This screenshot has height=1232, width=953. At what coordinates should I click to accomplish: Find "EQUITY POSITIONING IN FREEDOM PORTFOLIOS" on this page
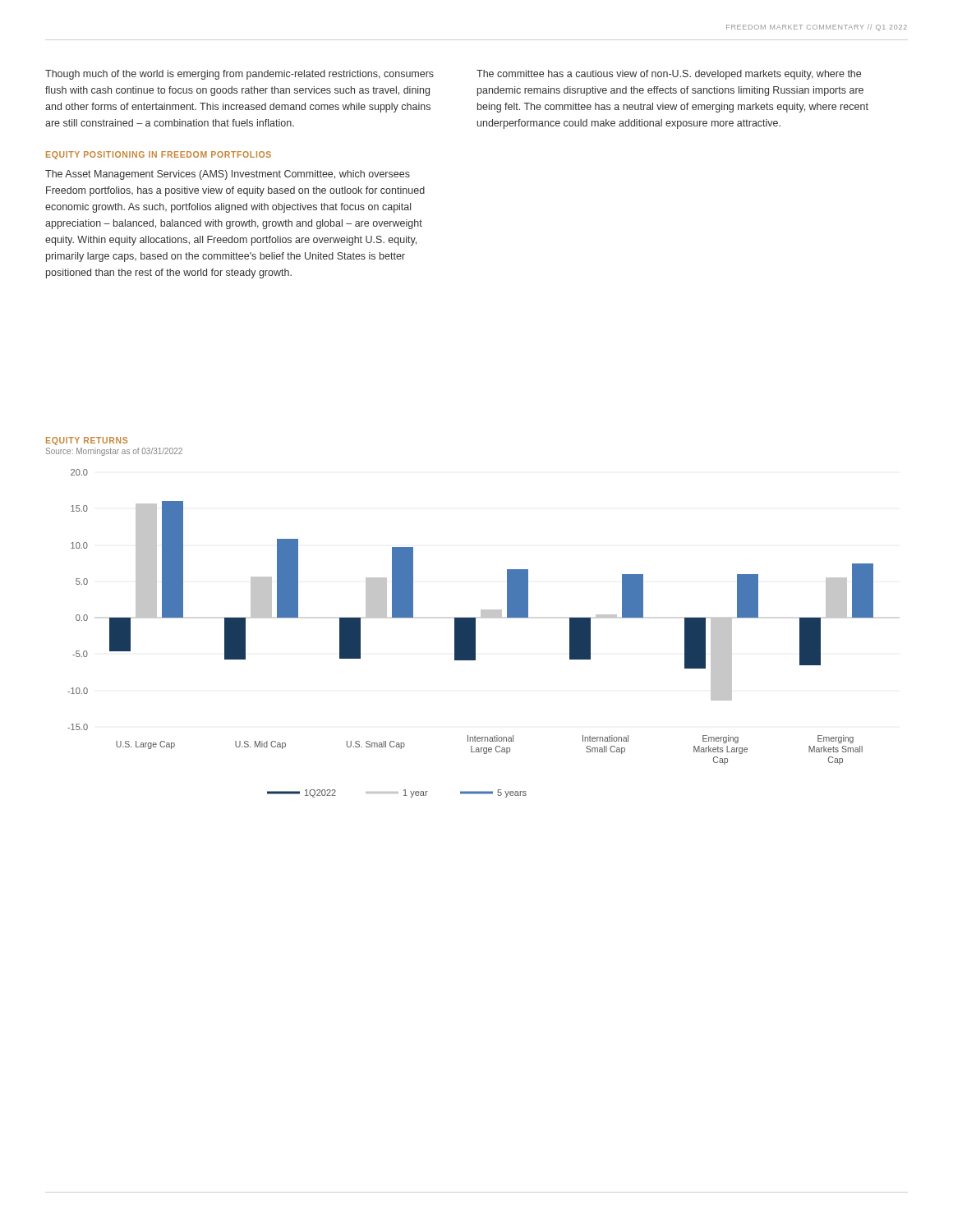158,154
